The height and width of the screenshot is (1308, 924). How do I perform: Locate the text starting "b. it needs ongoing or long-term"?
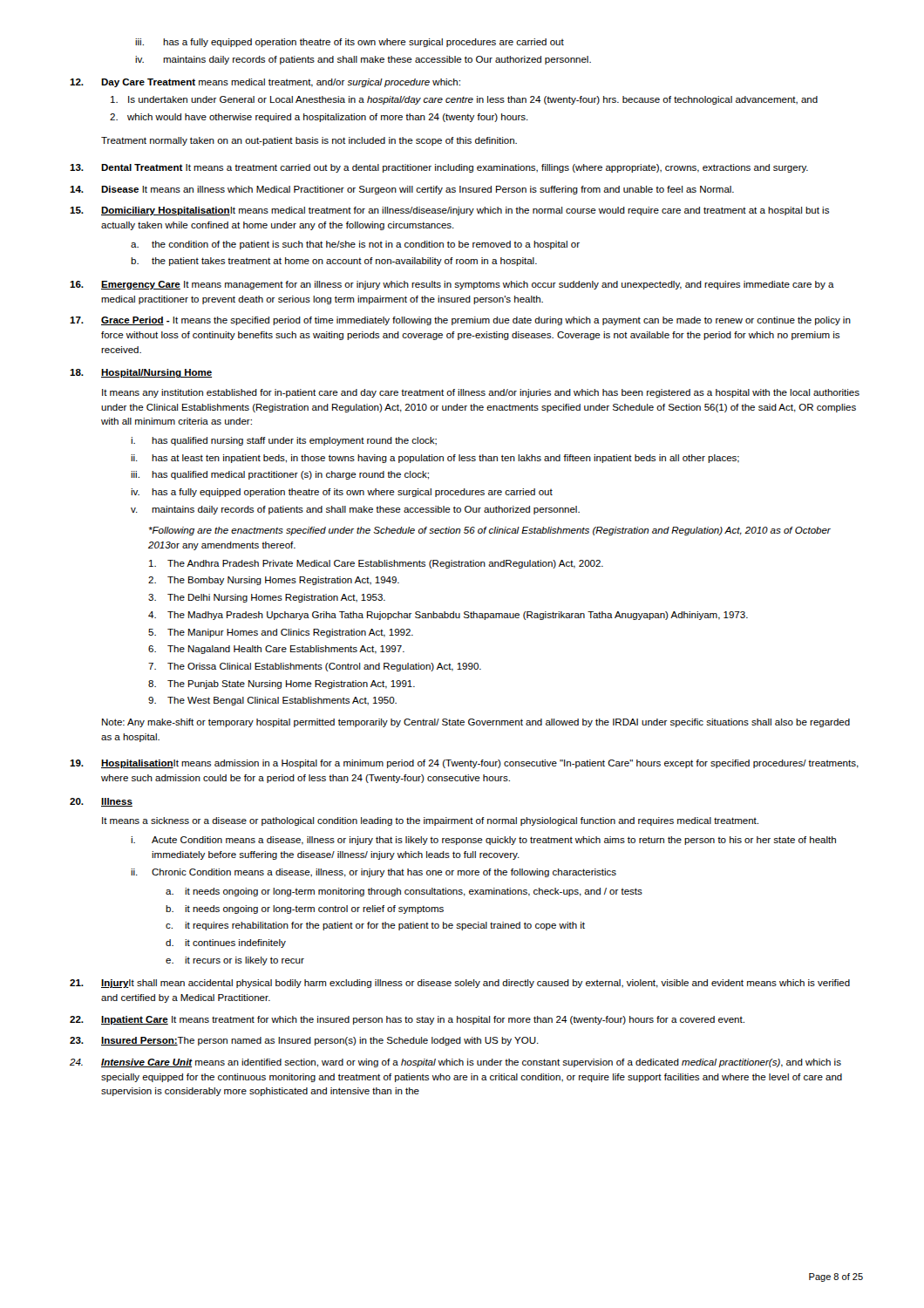pos(305,909)
